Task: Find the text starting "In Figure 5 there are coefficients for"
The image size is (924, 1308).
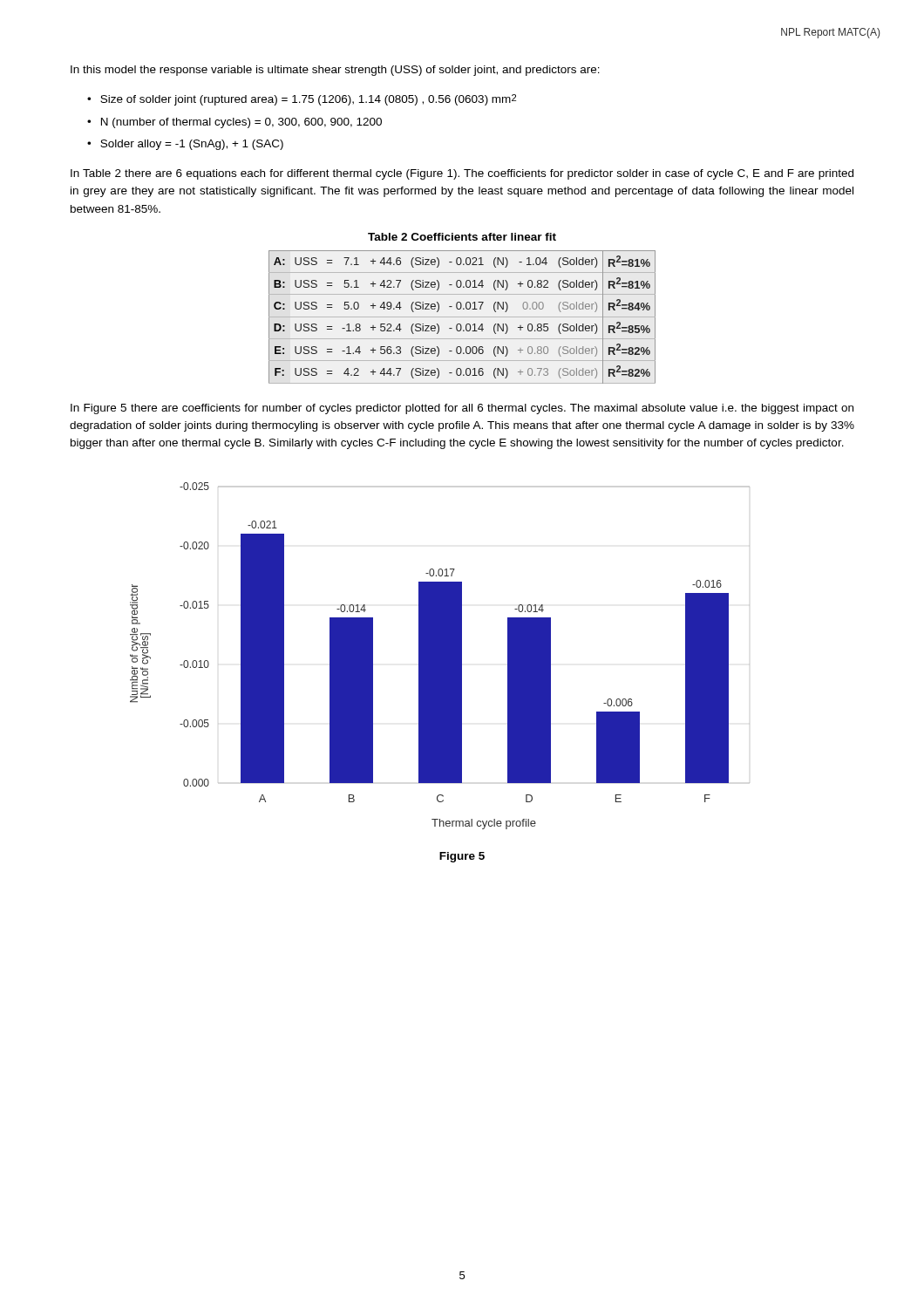Action: tap(462, 425)
